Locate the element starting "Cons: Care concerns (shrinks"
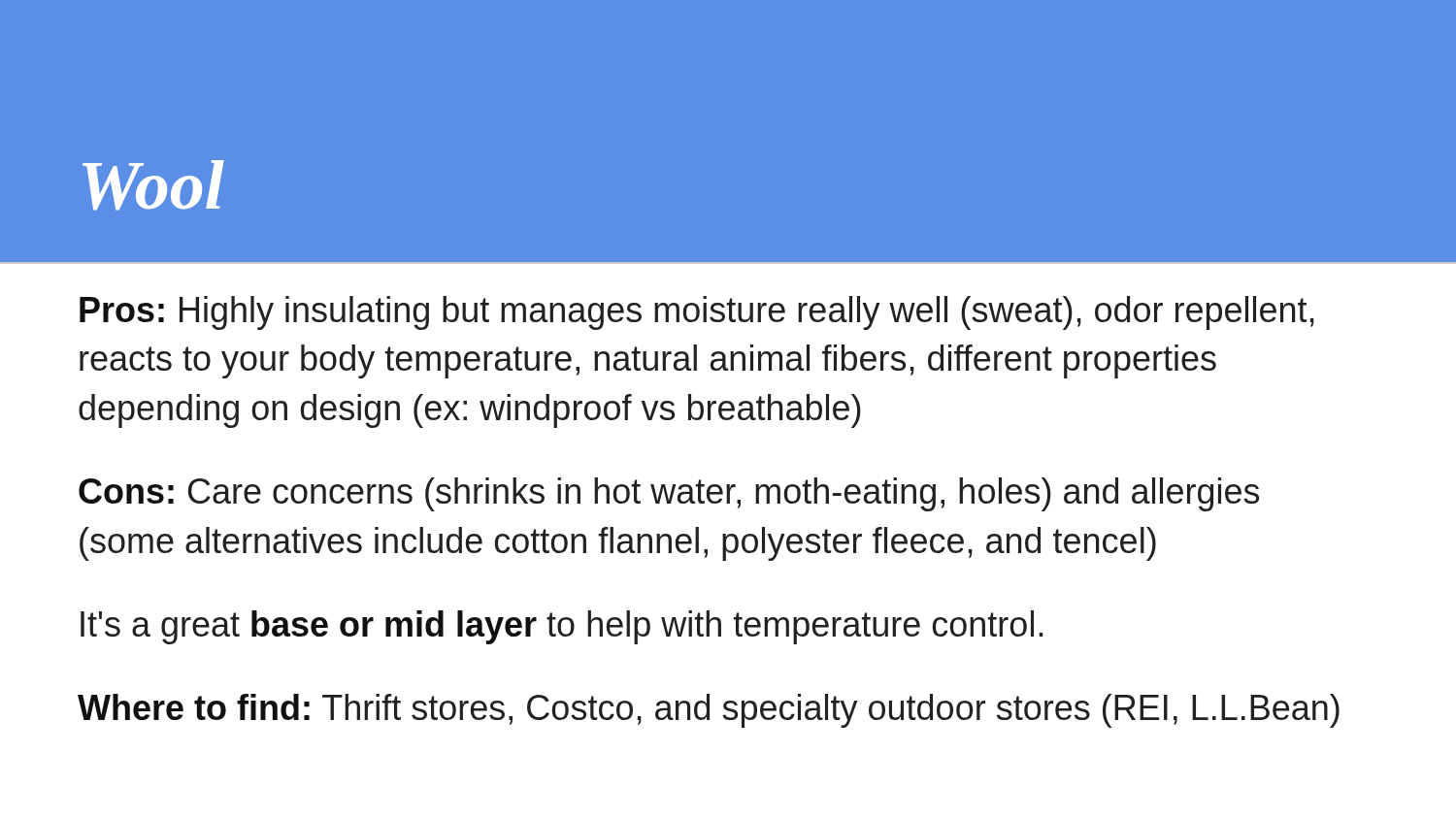This screenshot has width=1456, height=819. click(669, 516)
